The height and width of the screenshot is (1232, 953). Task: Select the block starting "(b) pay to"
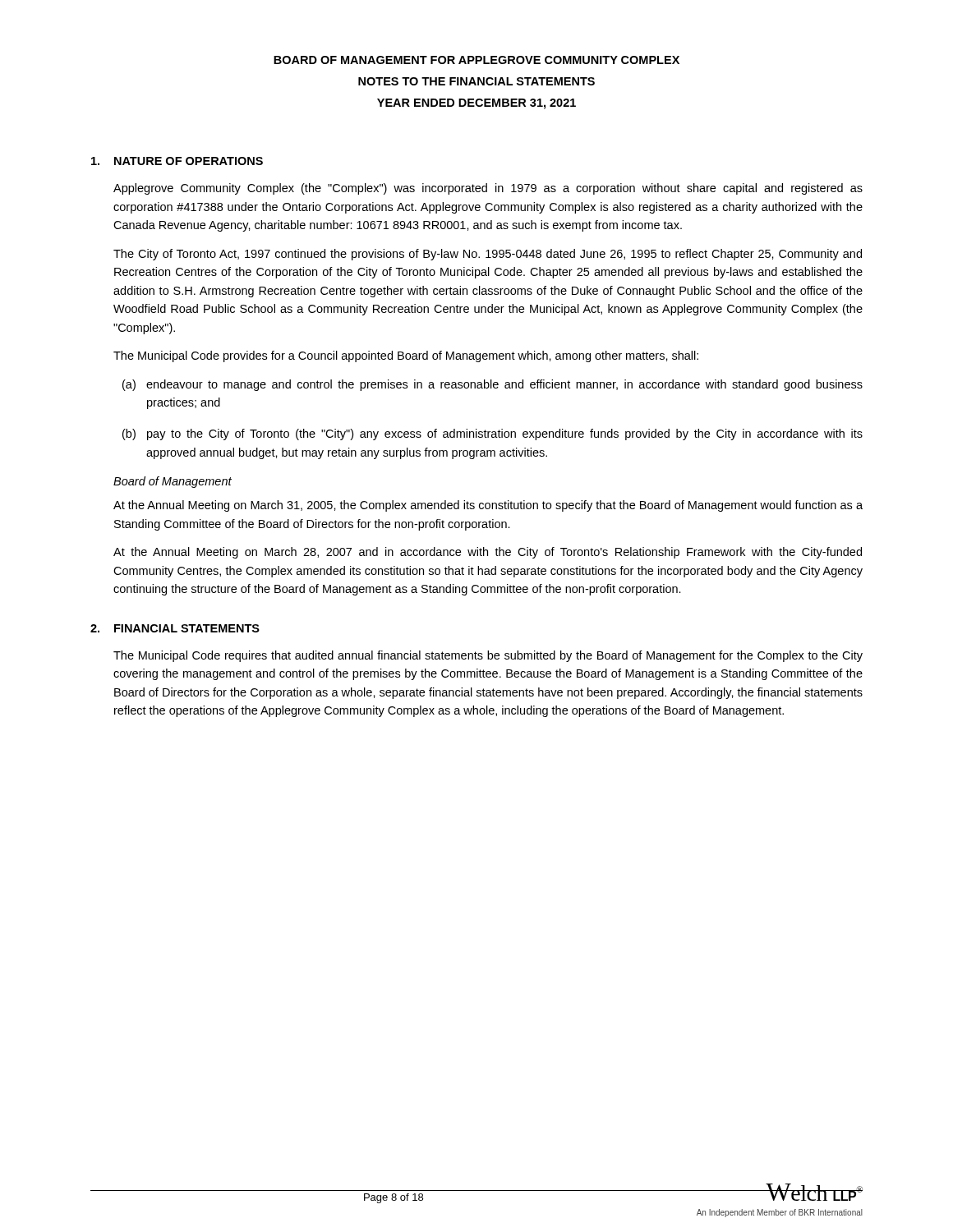(x=492, y=443)
